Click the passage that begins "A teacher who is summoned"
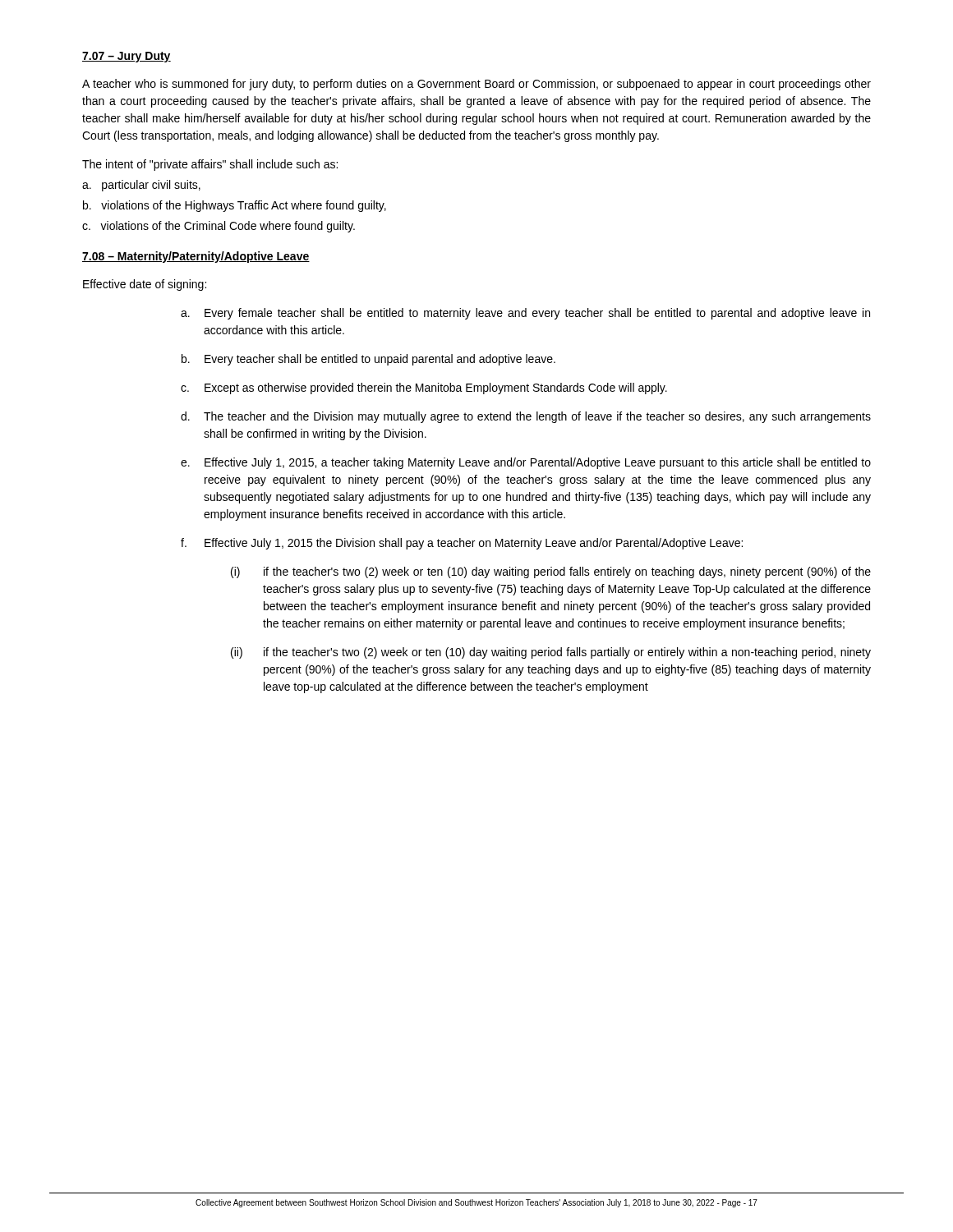The height and width of the screenshot is (1232, 953). point(476,110)
